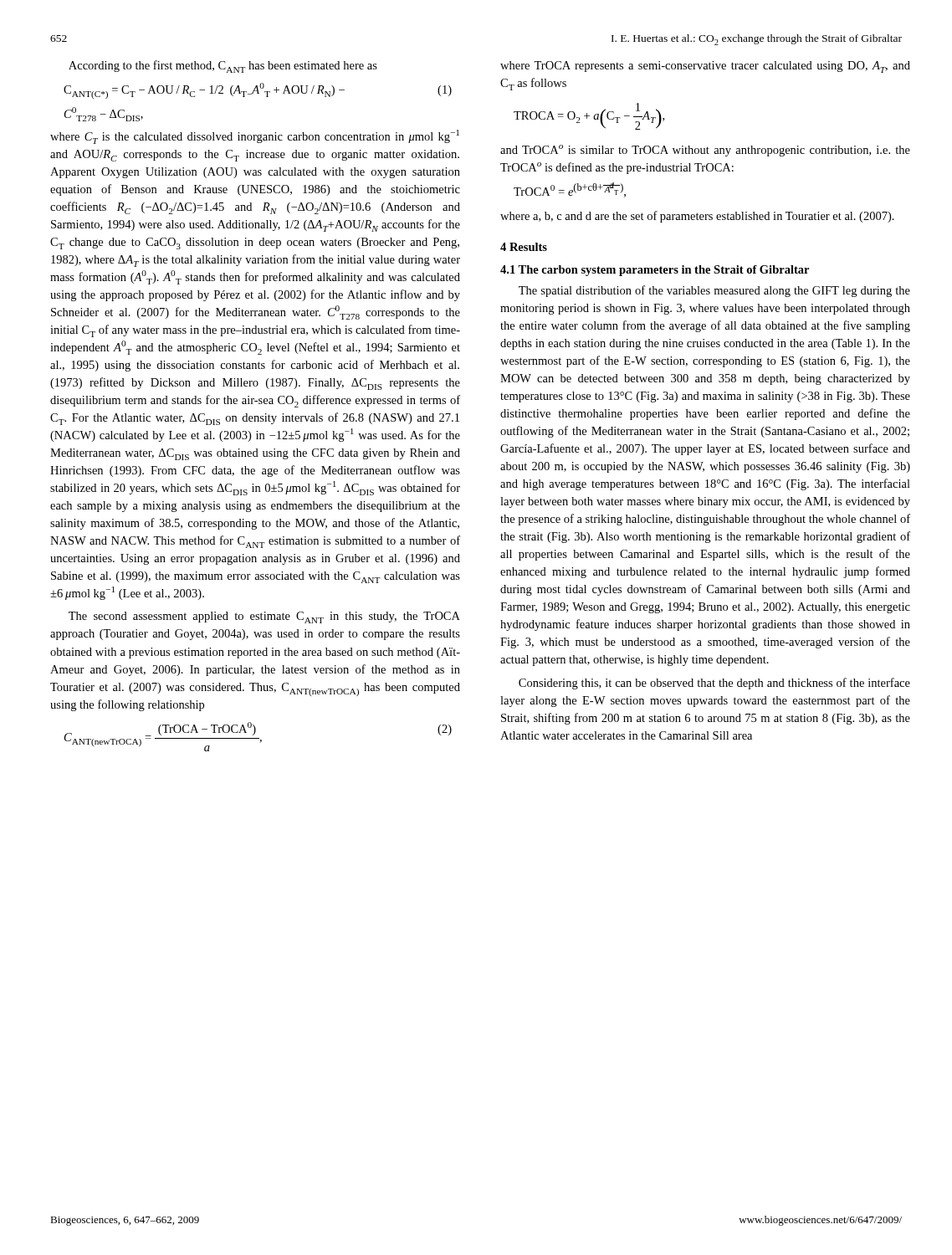Locate the block of text that opens with "The second assessment applied to estimate CANT"
This screenshot has width=952, height=1255.
[x=255, y=661]
